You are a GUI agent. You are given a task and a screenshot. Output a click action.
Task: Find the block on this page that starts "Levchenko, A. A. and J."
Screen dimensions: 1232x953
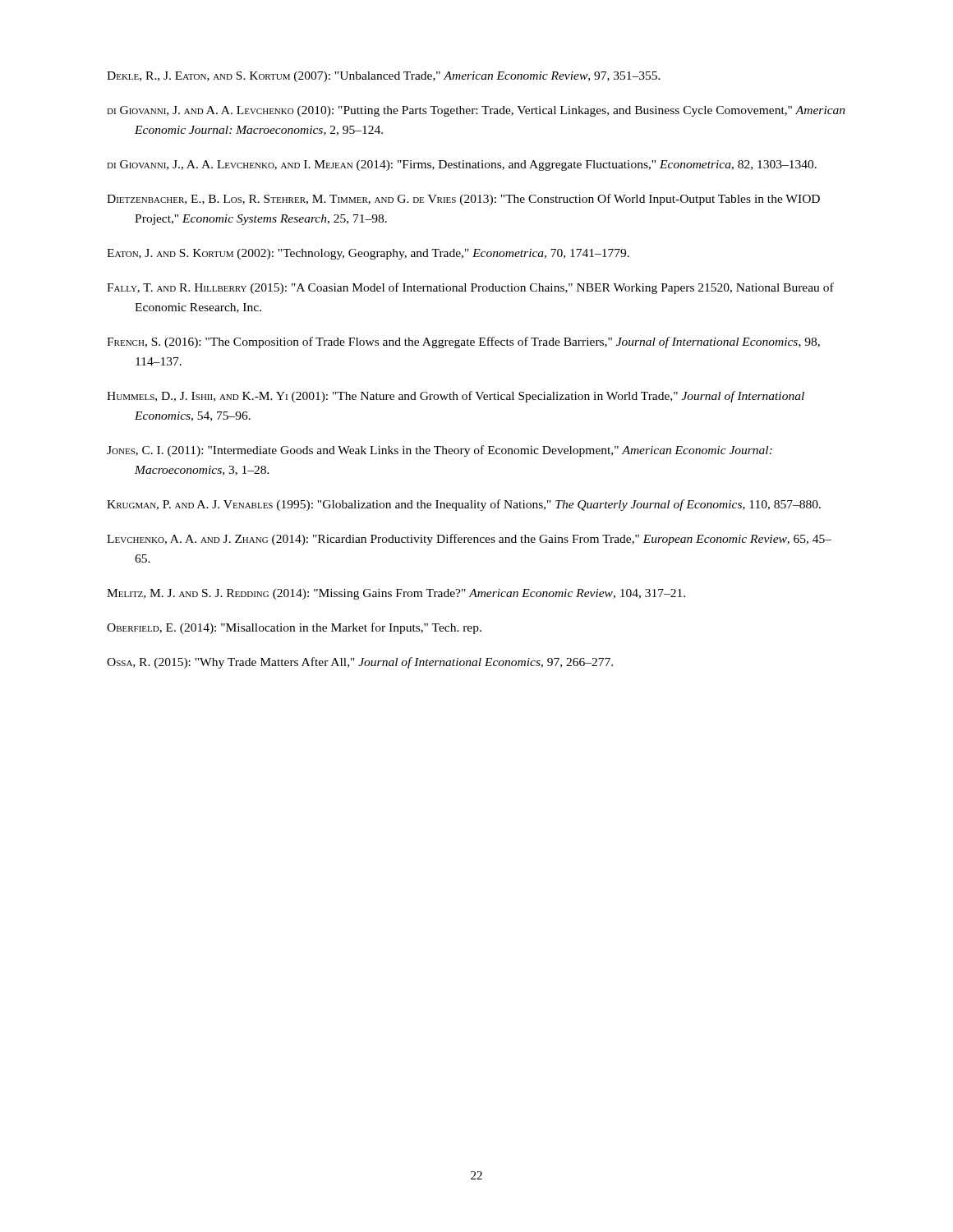[469, 548]
